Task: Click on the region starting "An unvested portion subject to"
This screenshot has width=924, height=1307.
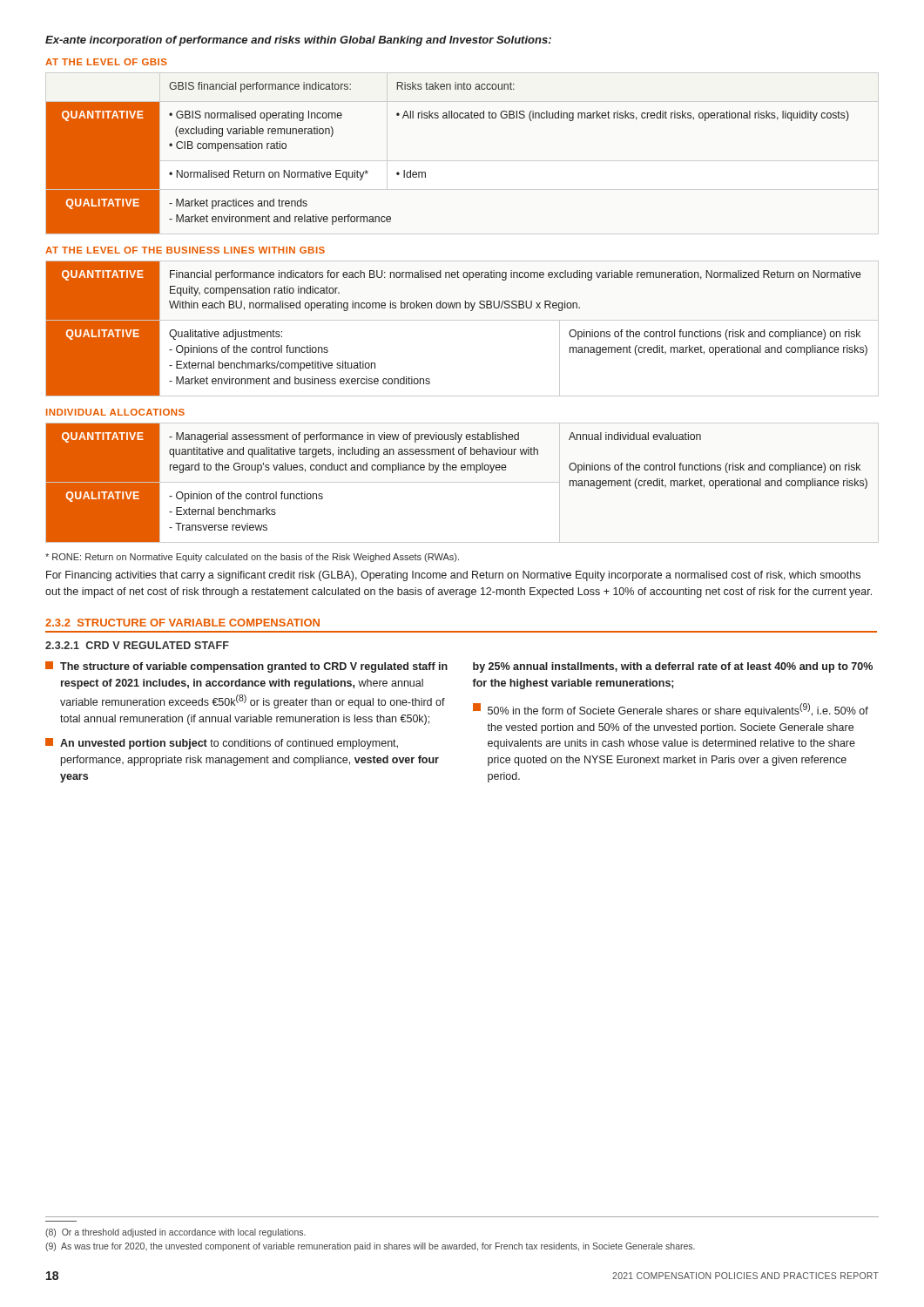Action: click(x=248, y=760)
